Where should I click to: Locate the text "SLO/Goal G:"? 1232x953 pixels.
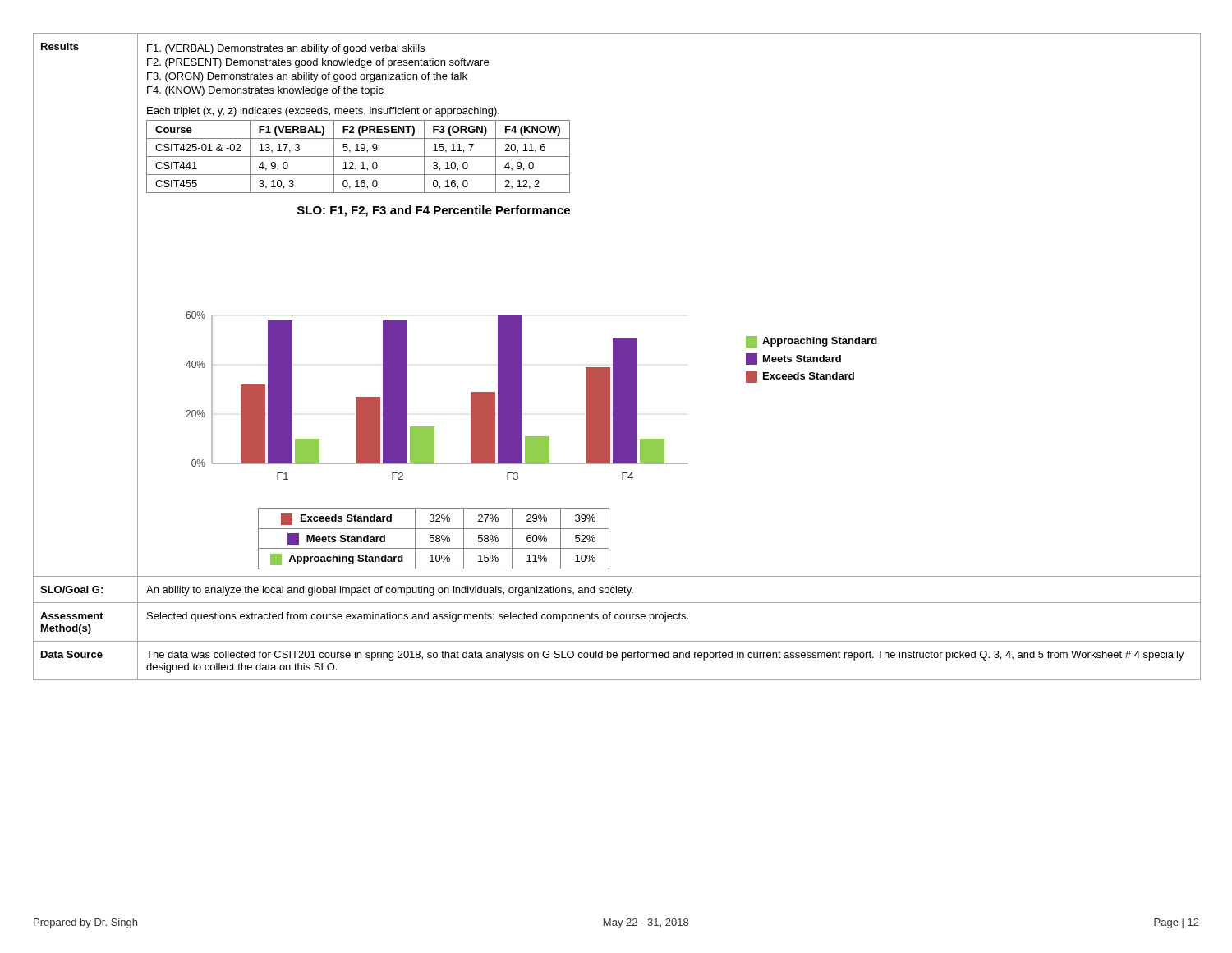(72, 589)
